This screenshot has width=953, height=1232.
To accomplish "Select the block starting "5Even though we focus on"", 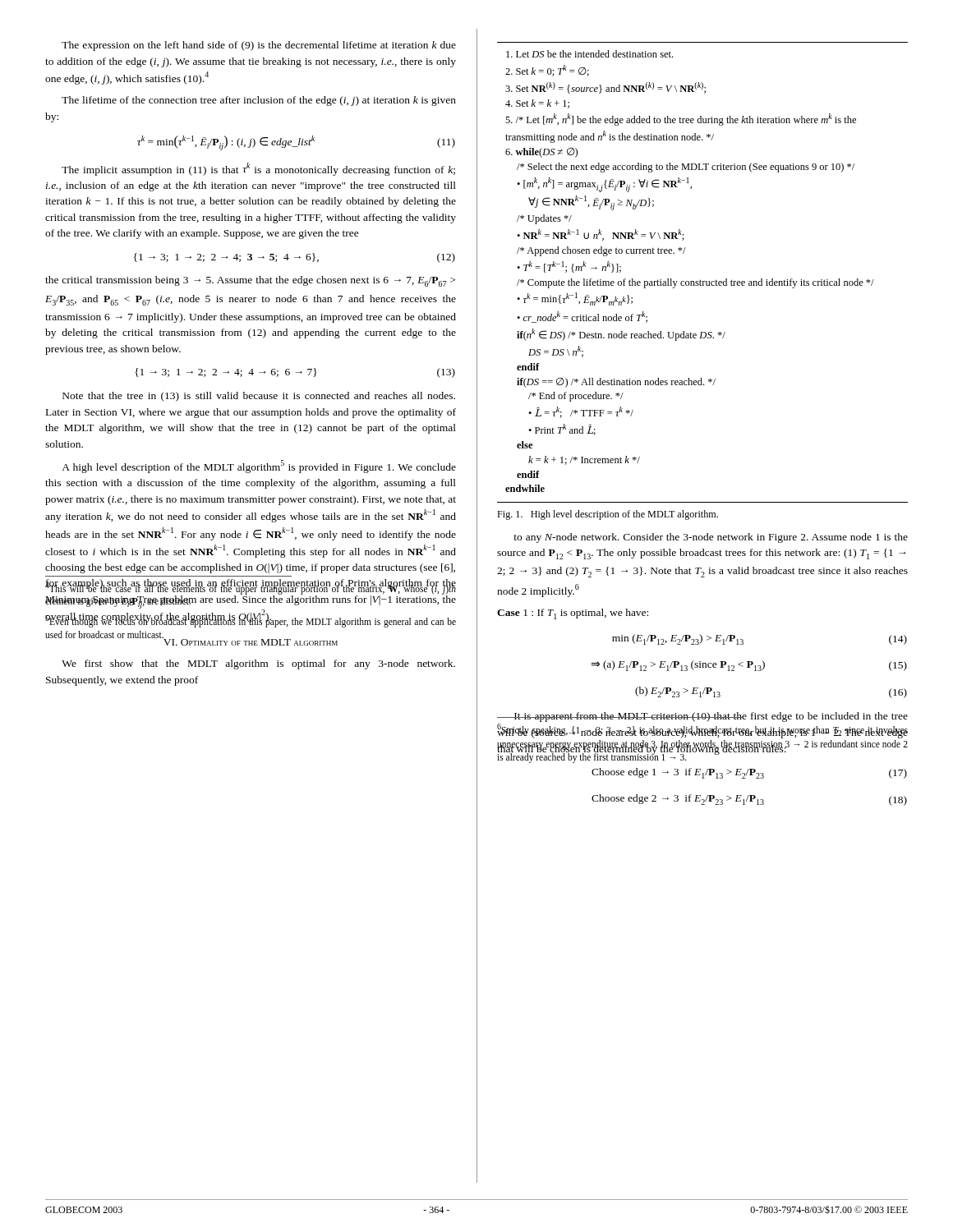I will [251, 627].
